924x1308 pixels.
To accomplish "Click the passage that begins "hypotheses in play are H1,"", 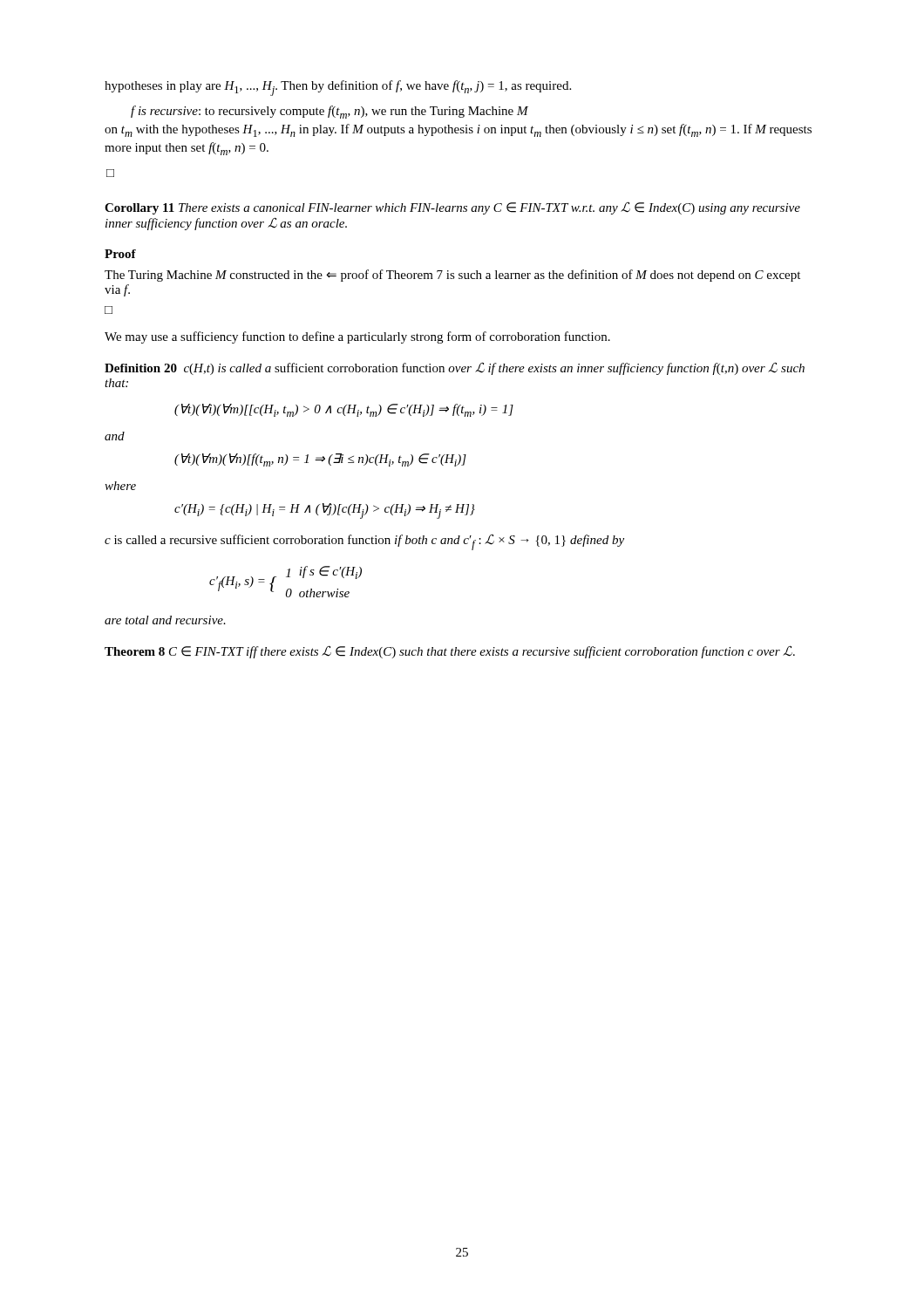I will (338, 87).
